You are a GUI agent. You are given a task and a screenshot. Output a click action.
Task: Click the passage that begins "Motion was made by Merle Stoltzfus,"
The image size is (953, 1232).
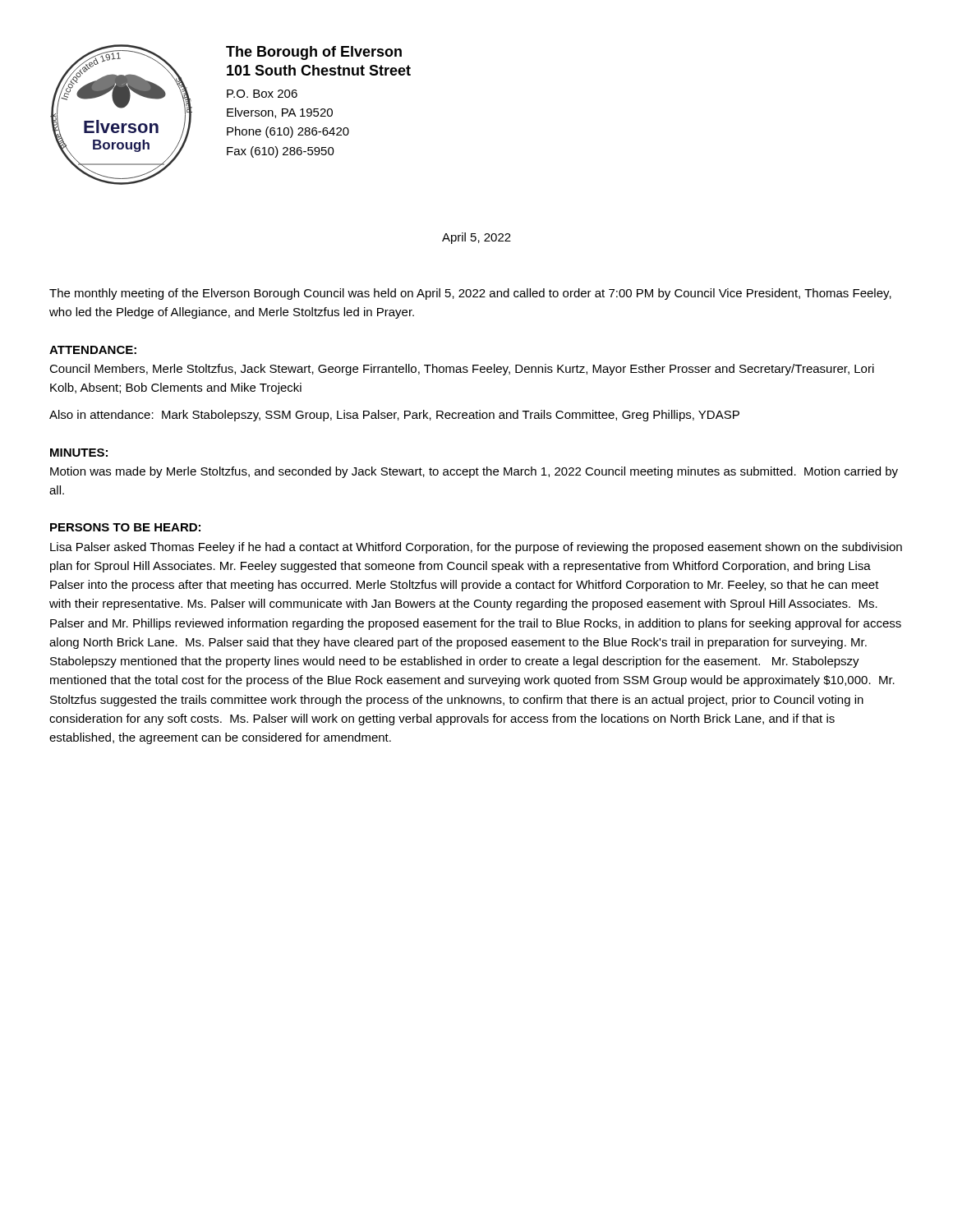click(x=474, y=480)
